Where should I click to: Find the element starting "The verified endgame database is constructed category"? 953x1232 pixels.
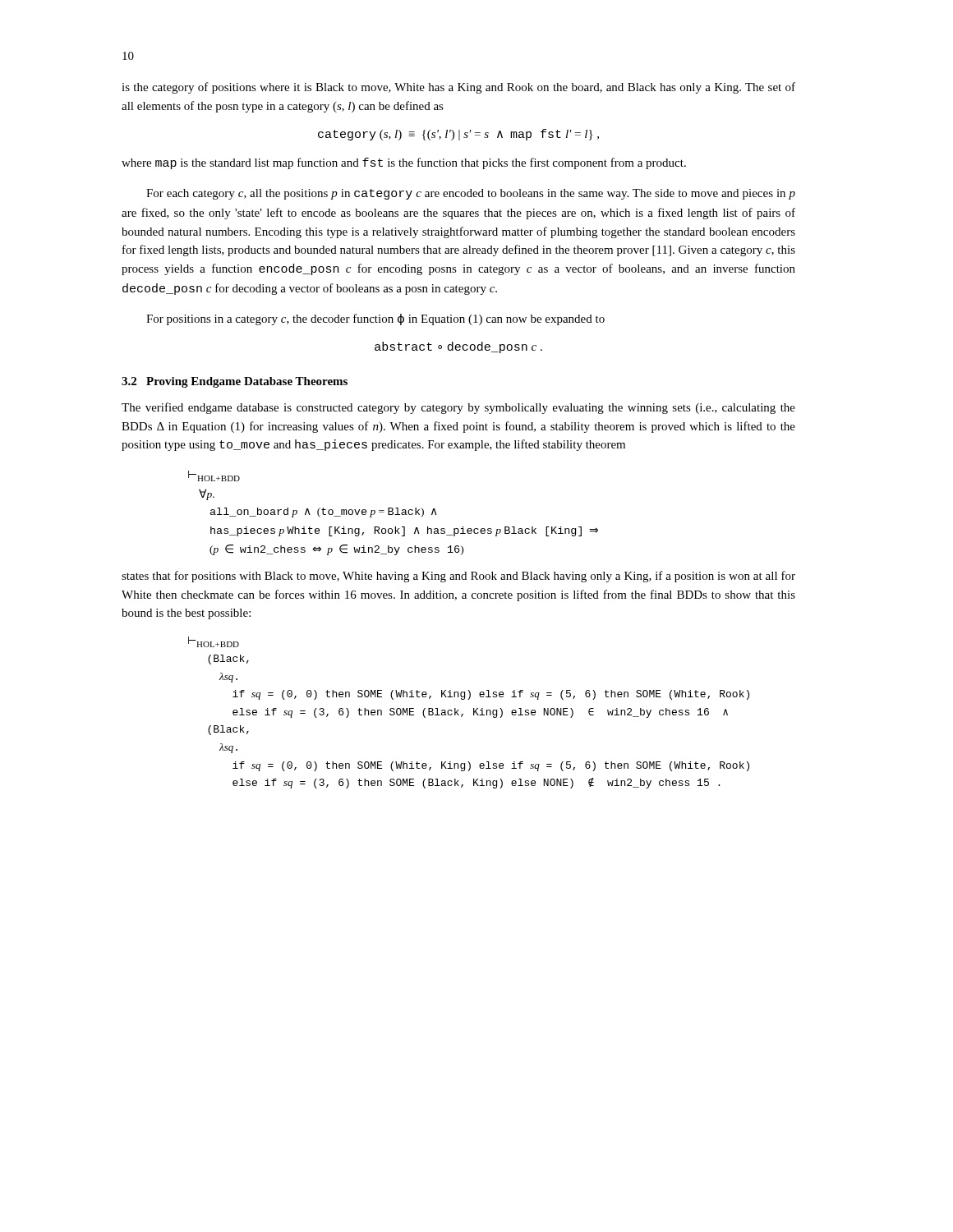[458, 427]
